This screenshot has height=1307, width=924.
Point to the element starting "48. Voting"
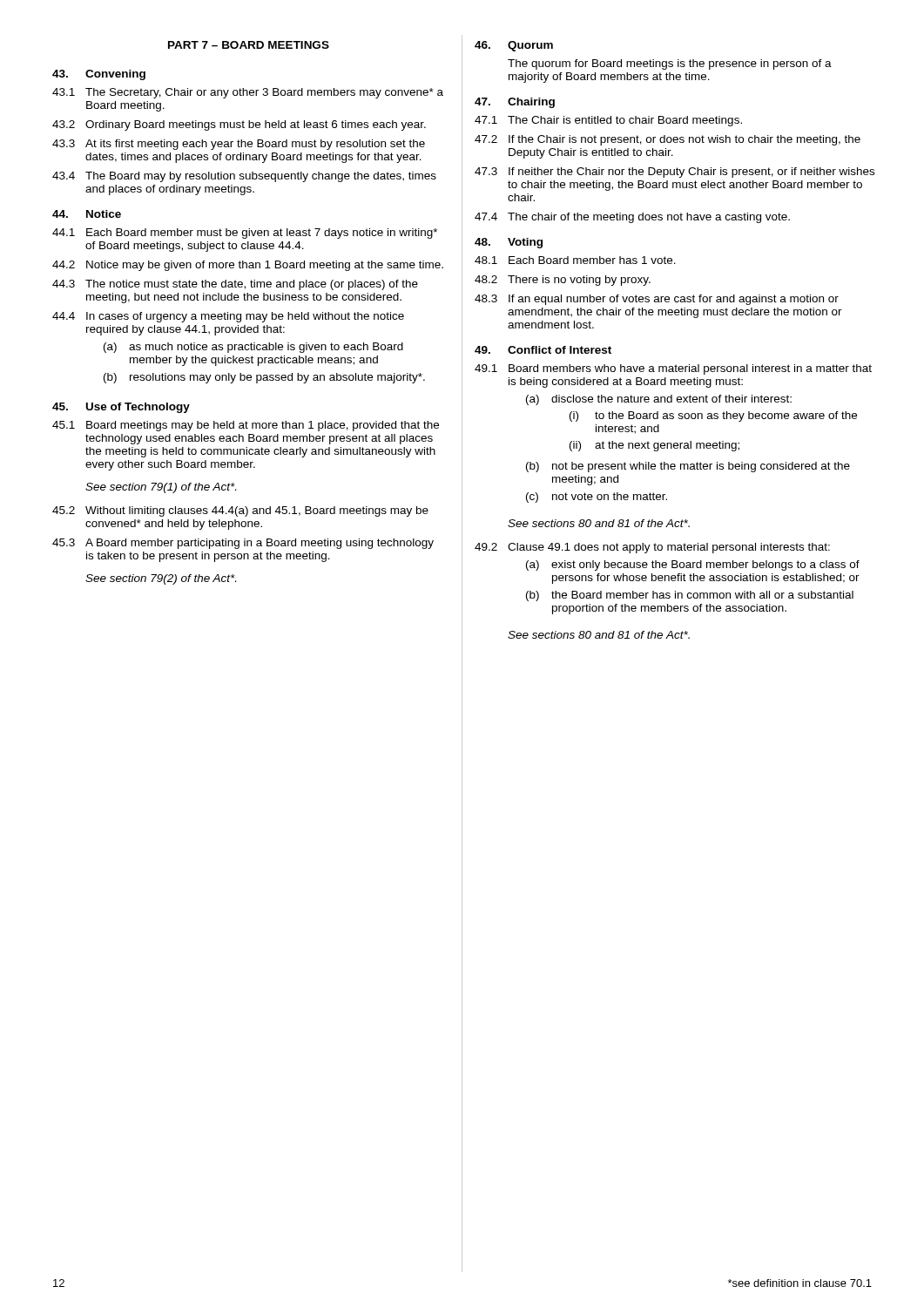click(509, 242)
